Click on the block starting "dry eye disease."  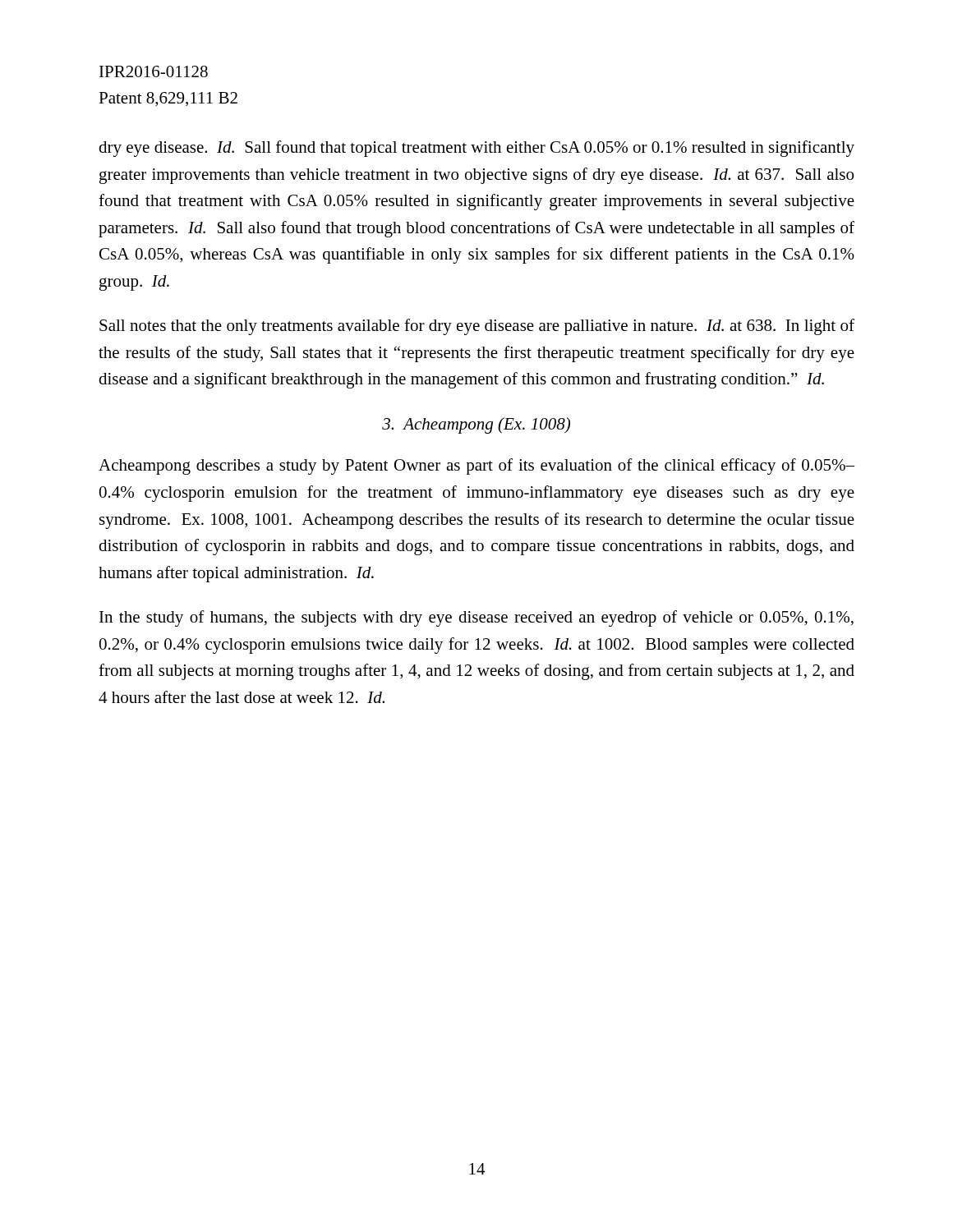click(476, 214)
